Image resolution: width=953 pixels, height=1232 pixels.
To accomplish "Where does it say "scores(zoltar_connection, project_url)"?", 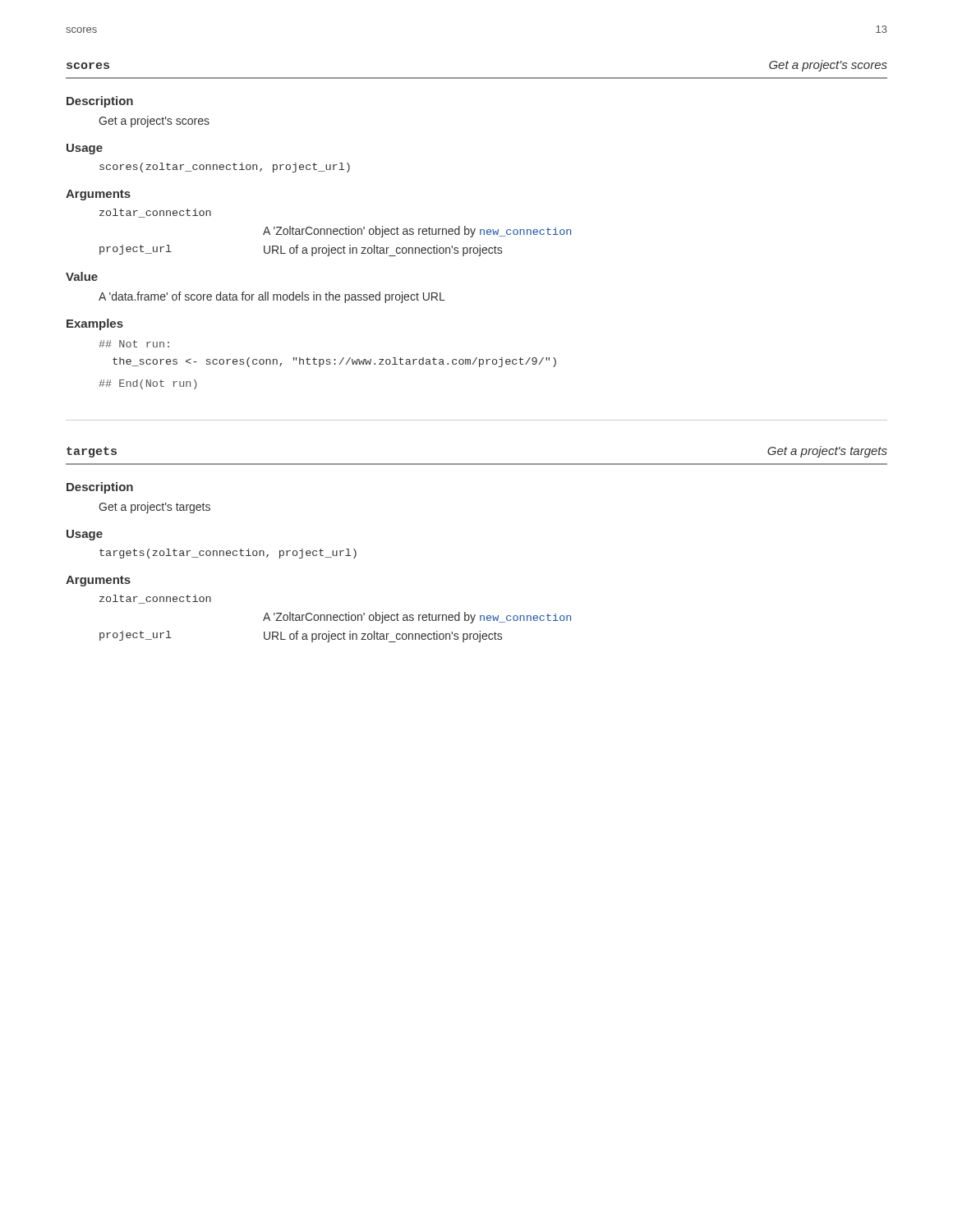I will tap(225, 167).
